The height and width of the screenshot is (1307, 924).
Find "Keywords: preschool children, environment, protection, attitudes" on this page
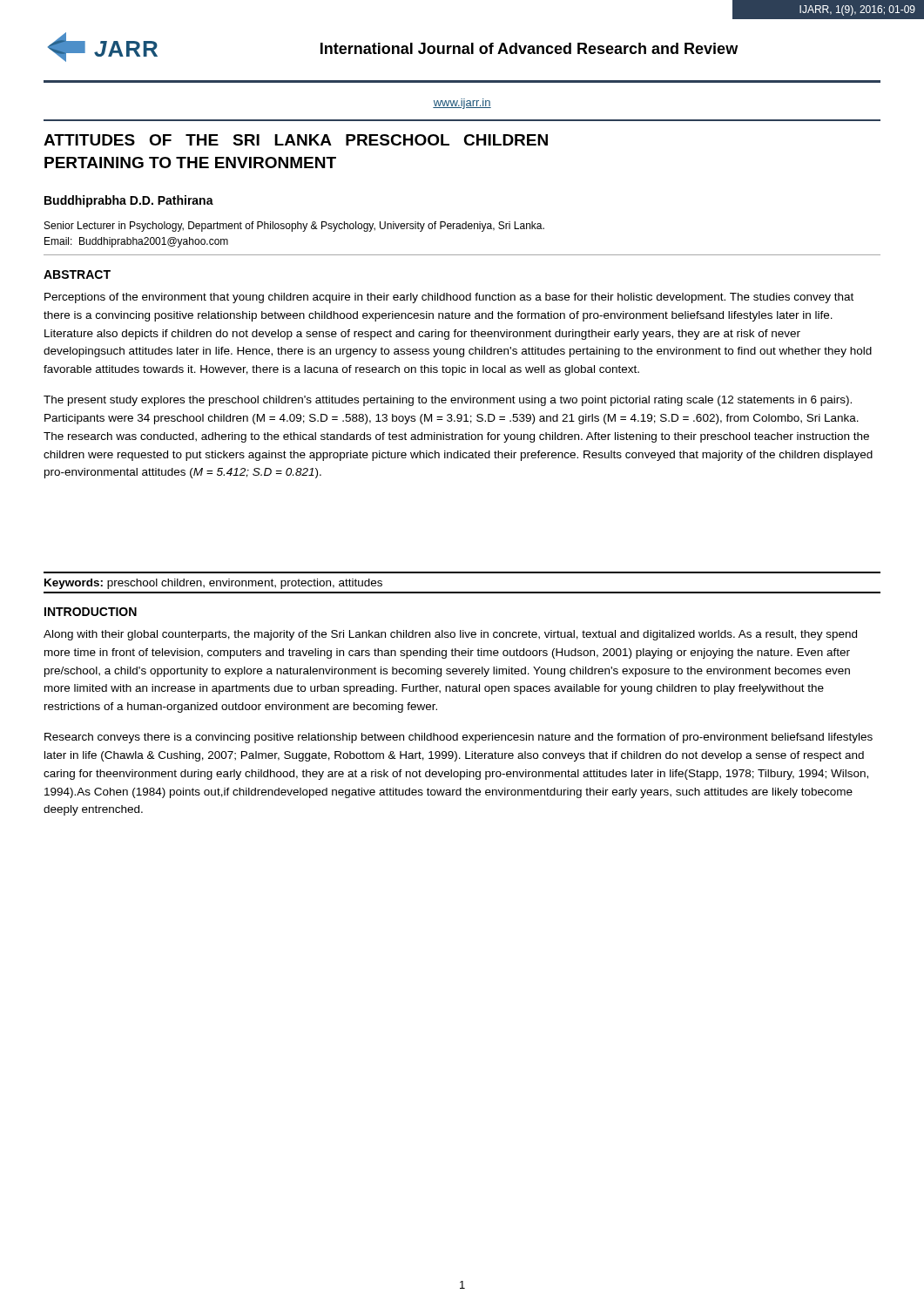click(213, 583)
